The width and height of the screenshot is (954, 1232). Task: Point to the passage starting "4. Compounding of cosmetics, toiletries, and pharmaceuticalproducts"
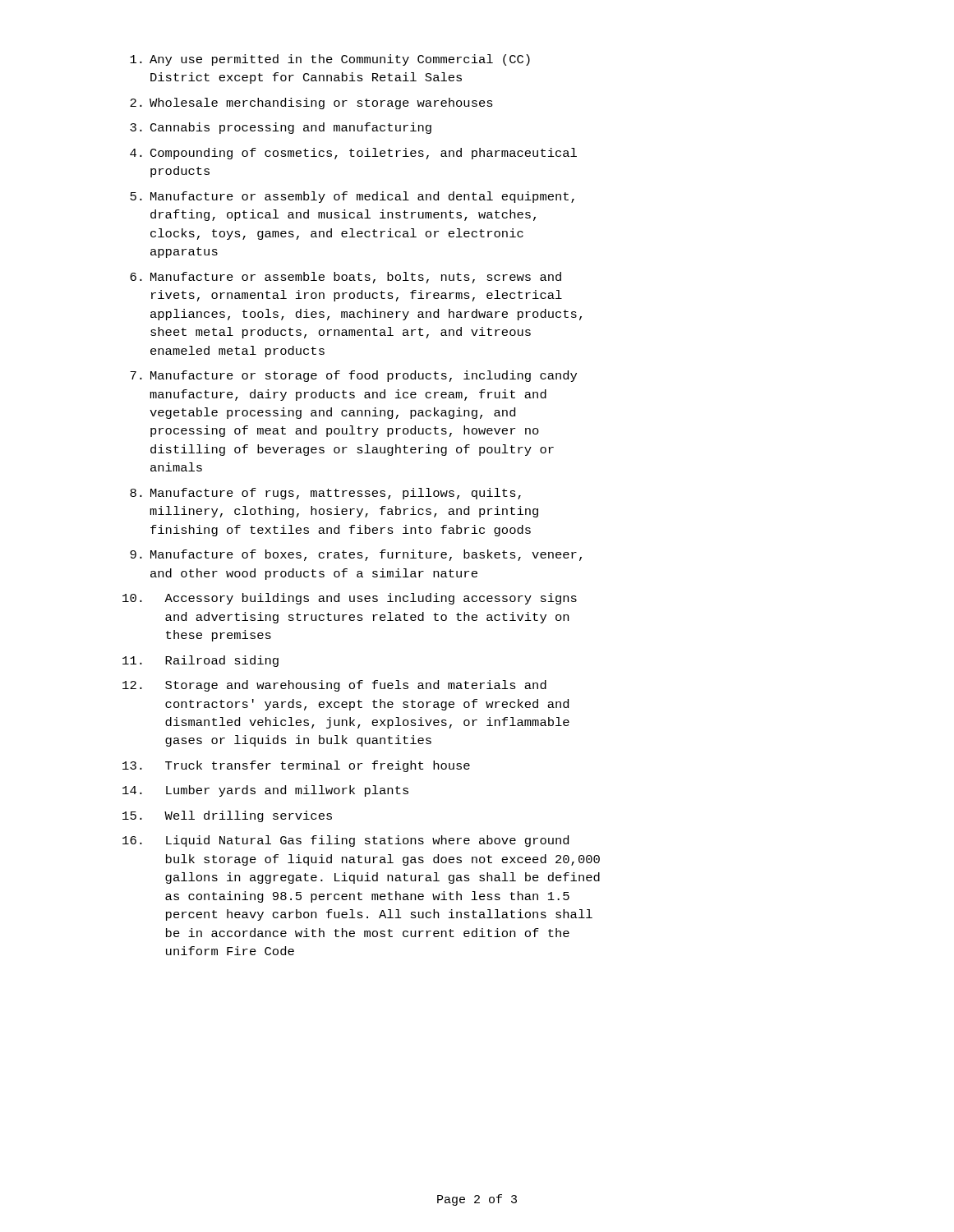pos(484,163)
